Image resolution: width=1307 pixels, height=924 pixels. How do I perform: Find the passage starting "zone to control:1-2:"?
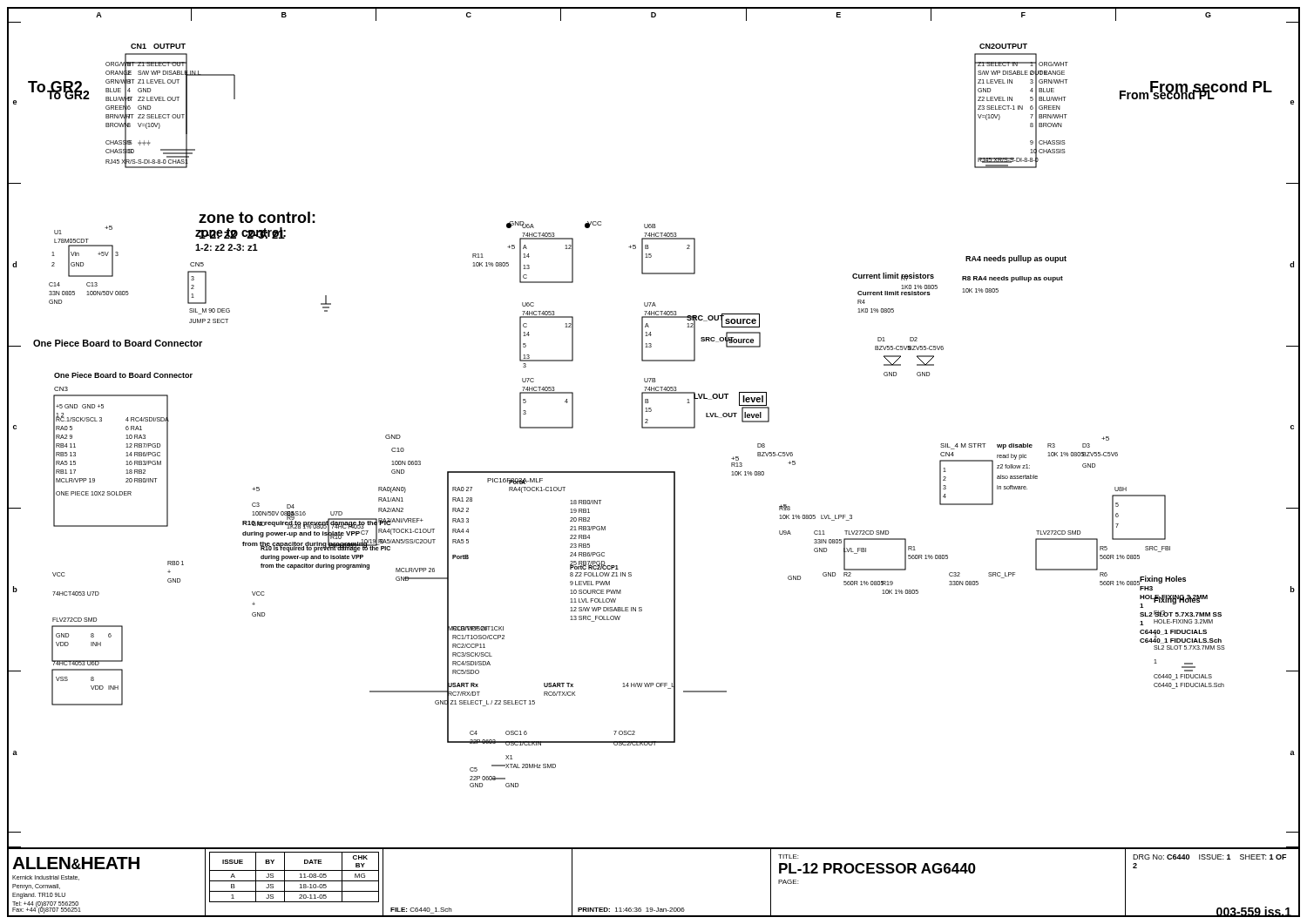pos(257,225)
